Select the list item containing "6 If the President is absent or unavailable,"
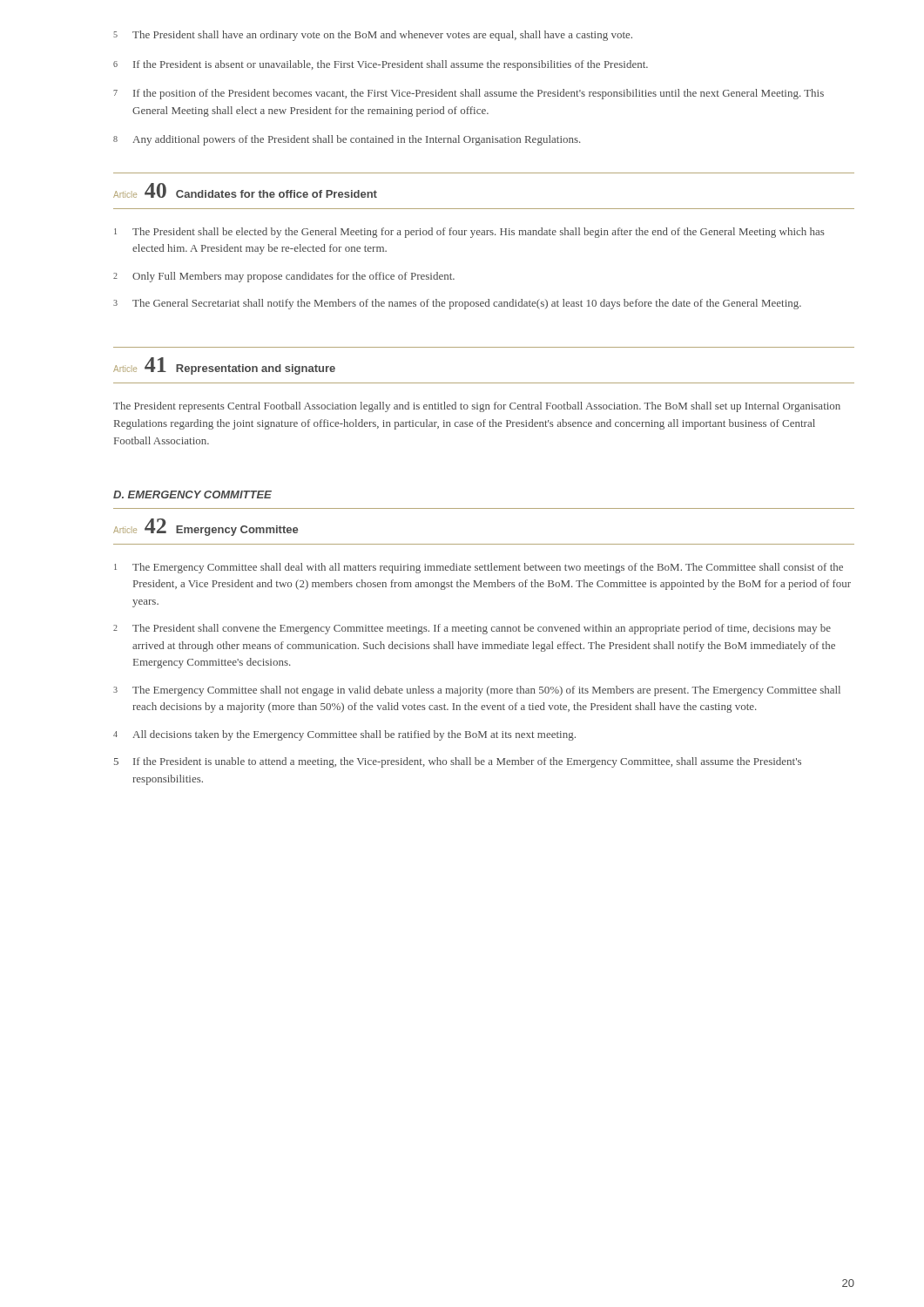 pyautogui.click(x=484, y=64)
